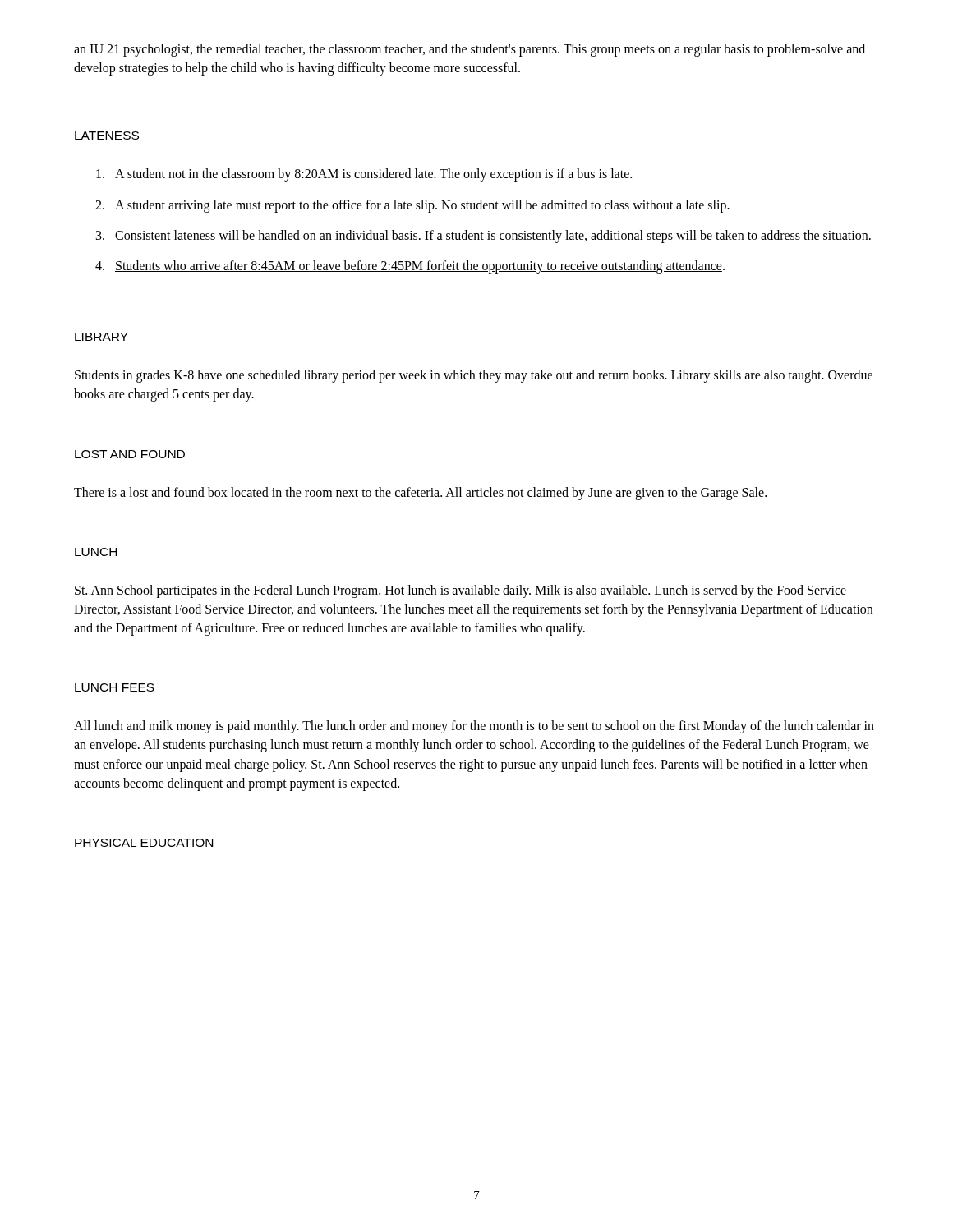
Task: Locate the text block starting "3. Consistent lateness will be handled"
Action: coord(476,235)
